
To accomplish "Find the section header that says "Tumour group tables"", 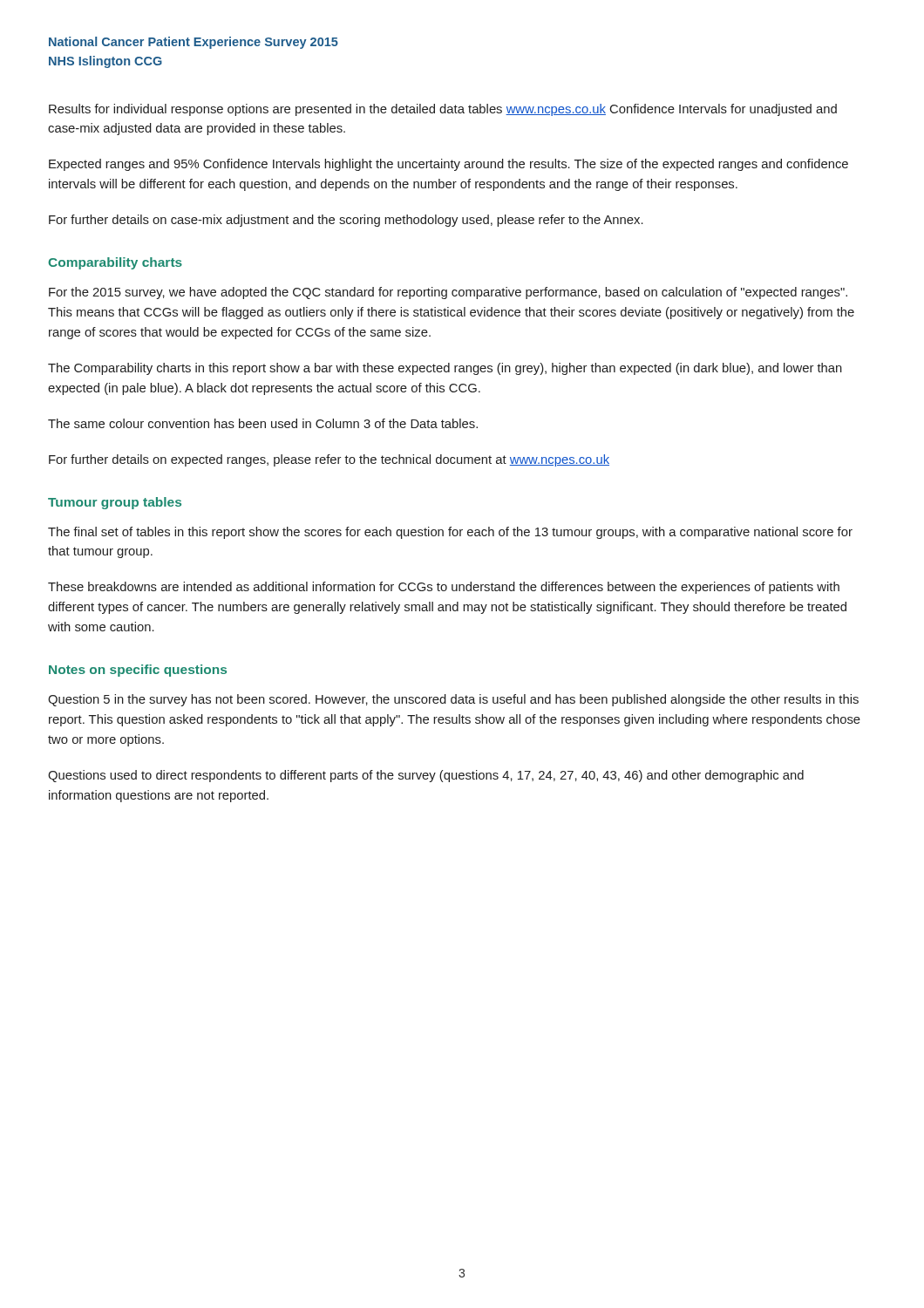I will [115, 501].
